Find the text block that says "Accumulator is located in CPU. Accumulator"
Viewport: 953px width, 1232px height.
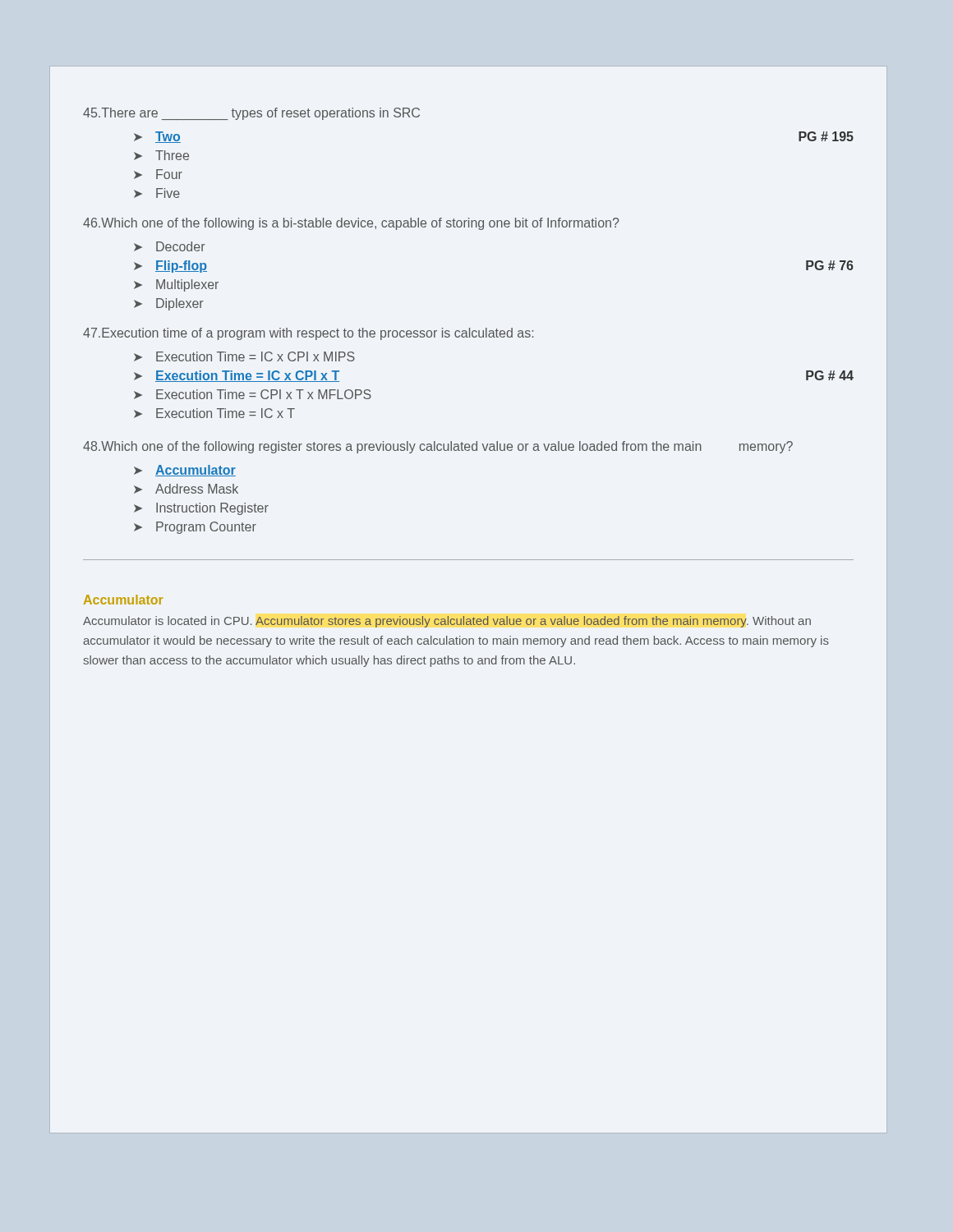[x=456, y=640]
